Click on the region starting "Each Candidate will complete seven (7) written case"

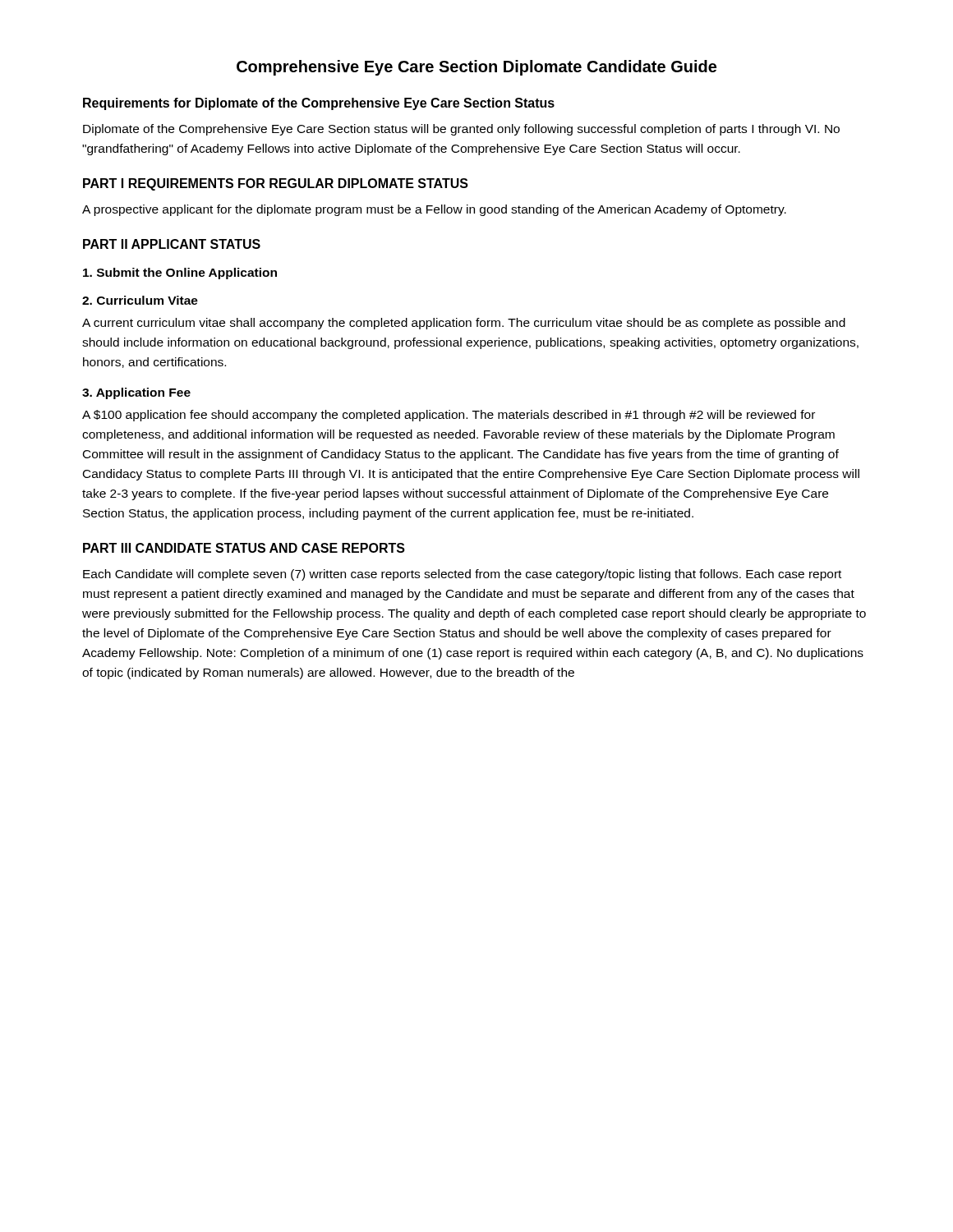474,623
